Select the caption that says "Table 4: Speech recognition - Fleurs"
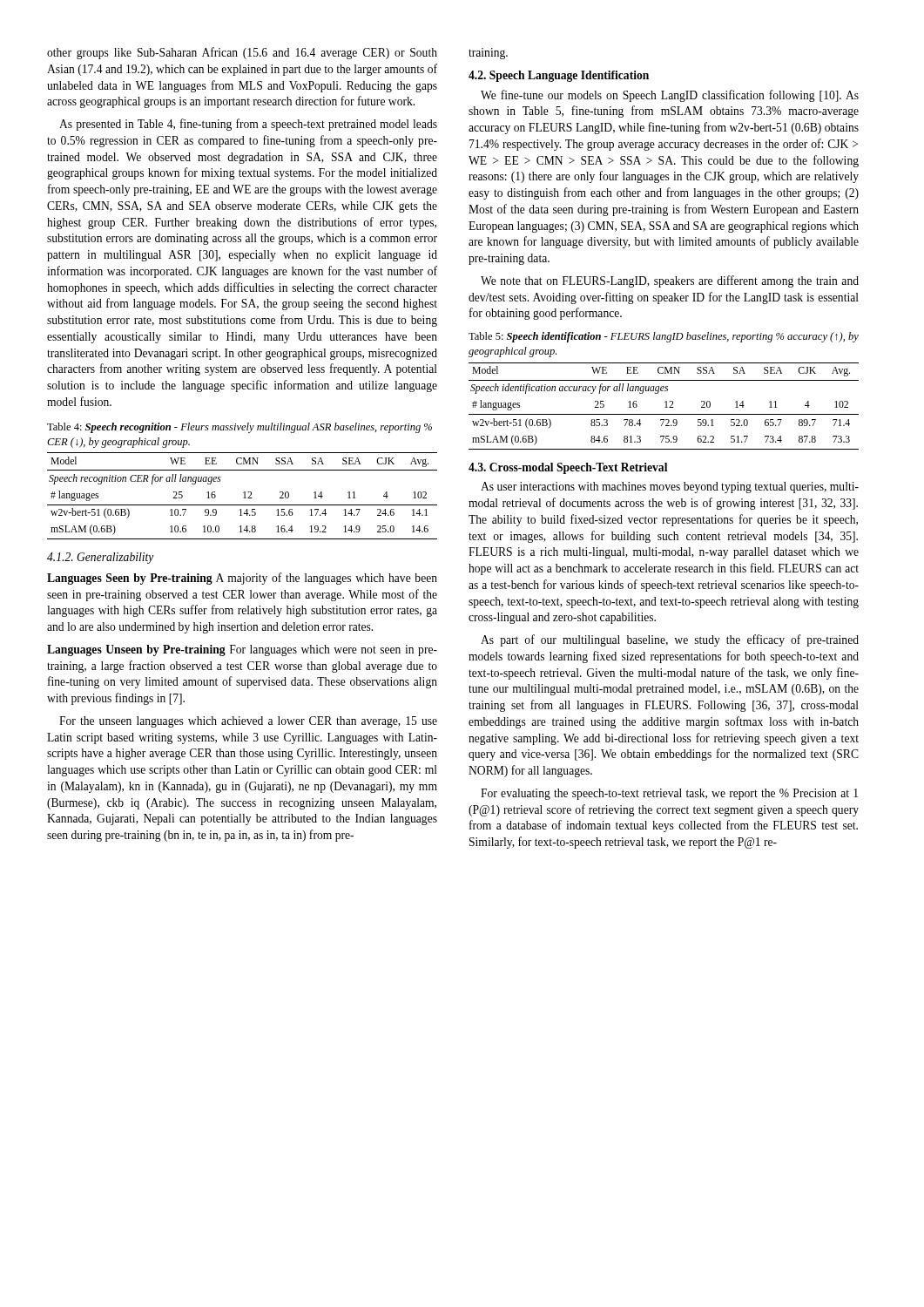924x1307 pixels. [242, 435]
